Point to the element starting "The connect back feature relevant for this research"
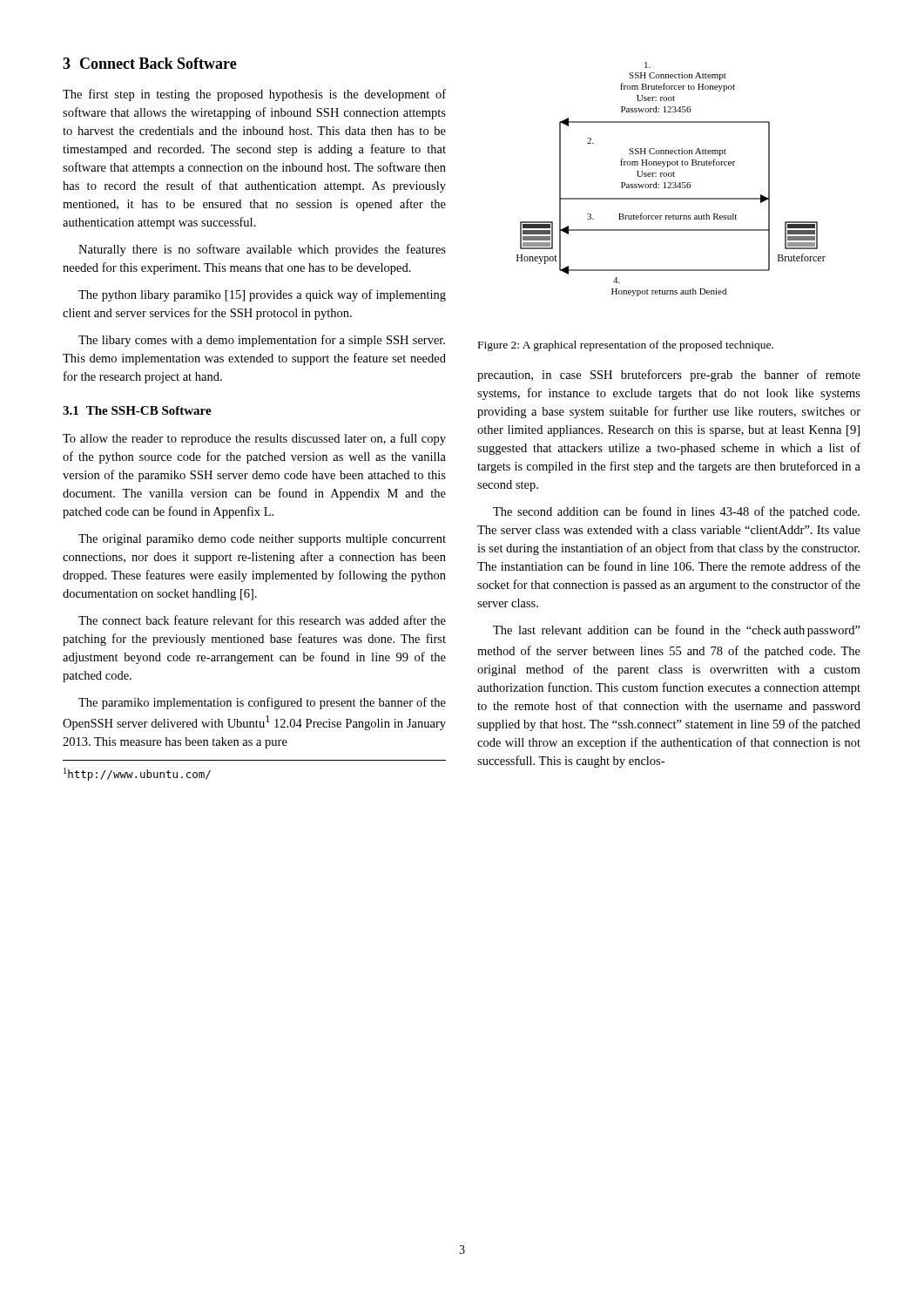Image resolution: width=924 pixels, height=1307 pixels. coord(254,648)
